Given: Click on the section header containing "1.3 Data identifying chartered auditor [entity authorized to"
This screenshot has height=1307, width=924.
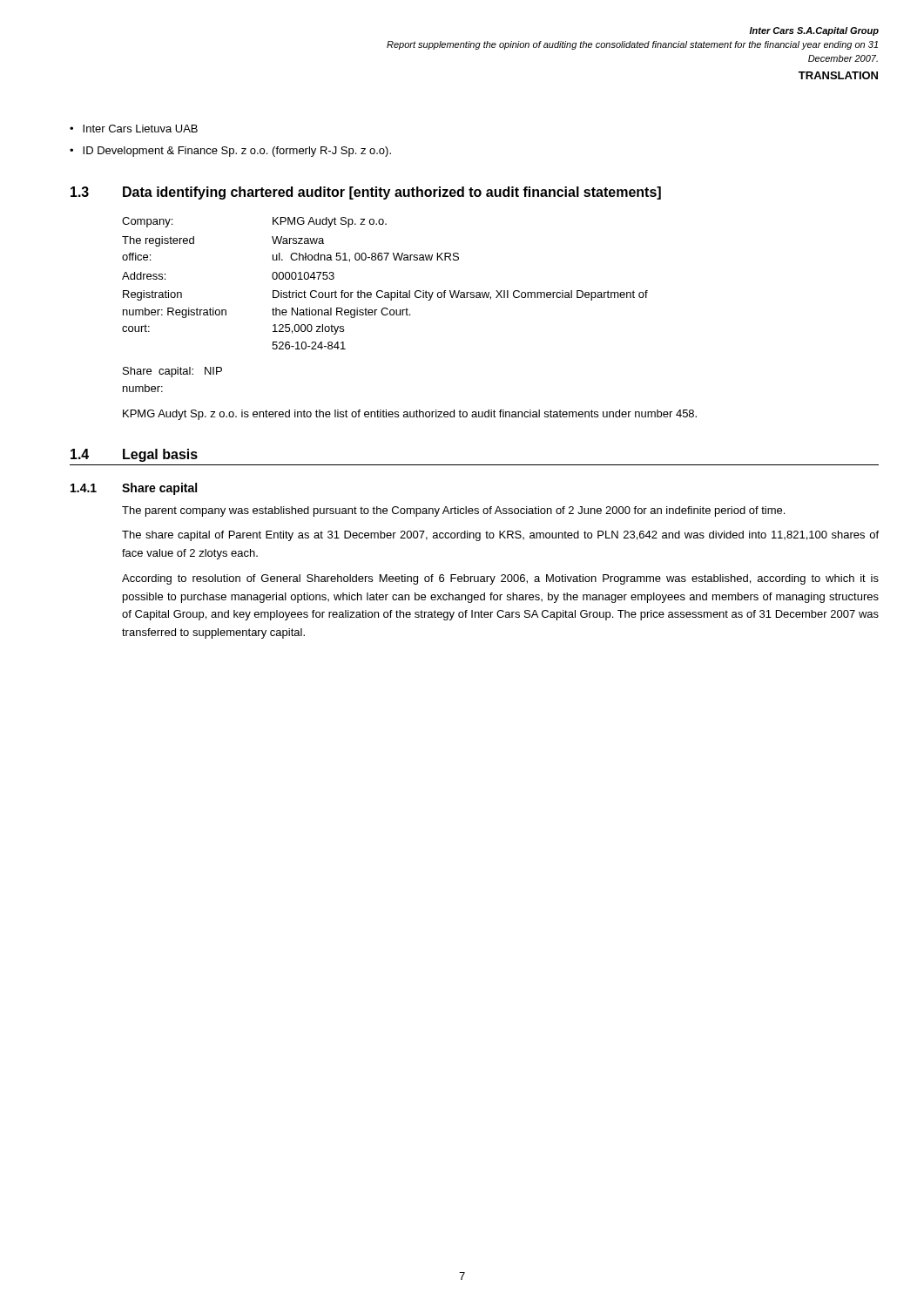Looking at the screenshot, I should 366,193.
